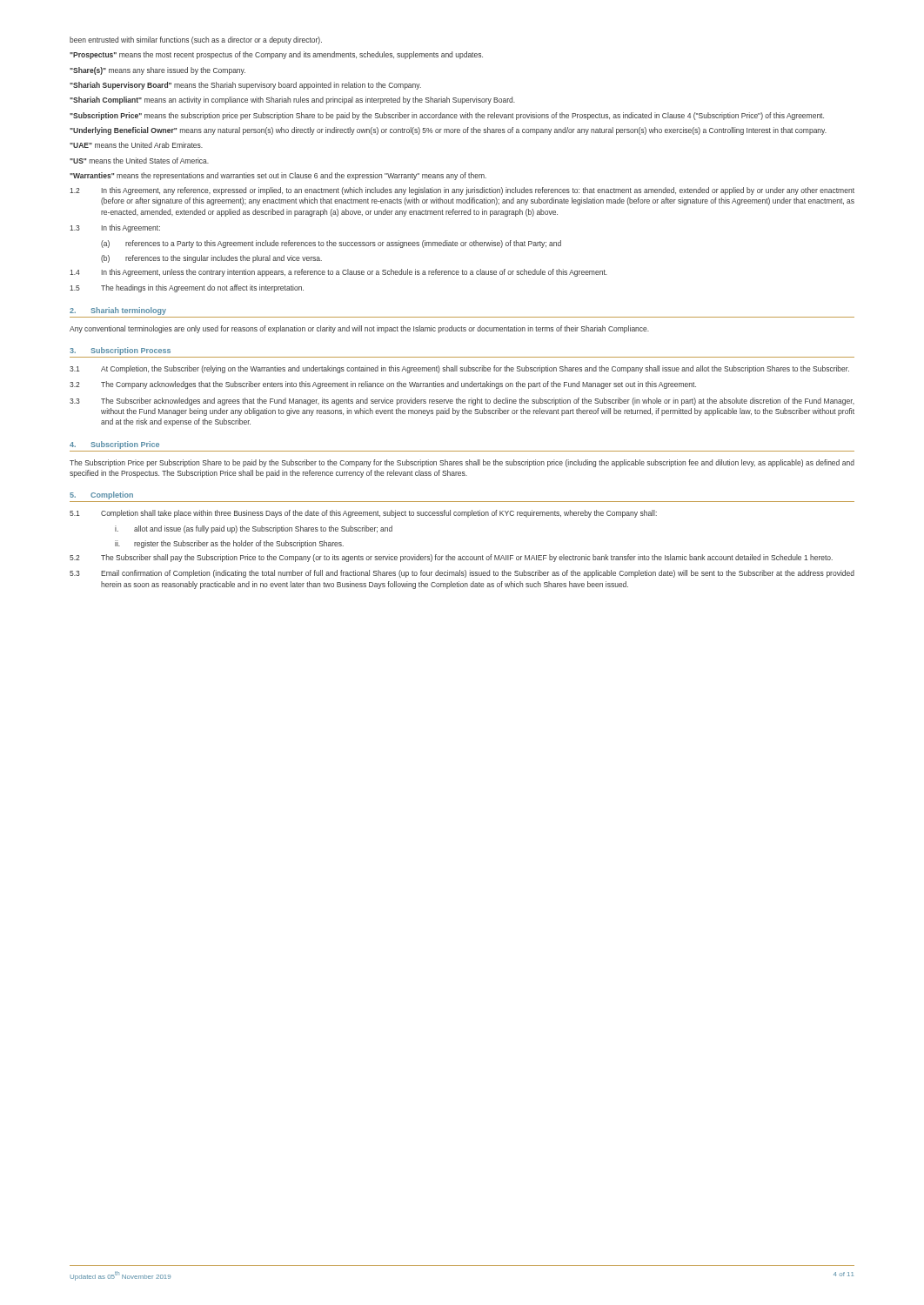The image size is (924, 1305).
Task: Select the text block that says "been entrusted with similar functions (such as"
Action: pos(196,40)
